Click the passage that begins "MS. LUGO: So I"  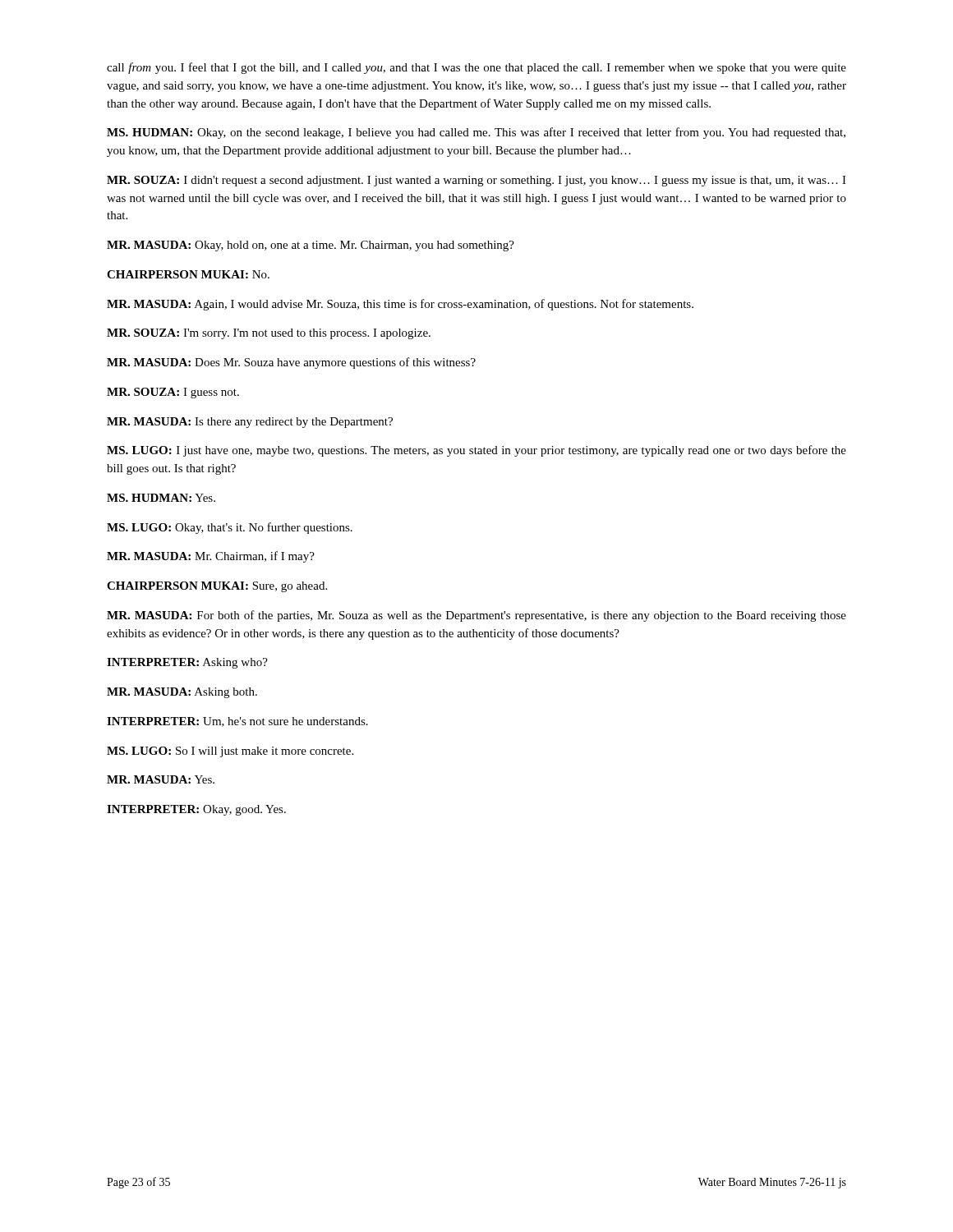230,752
